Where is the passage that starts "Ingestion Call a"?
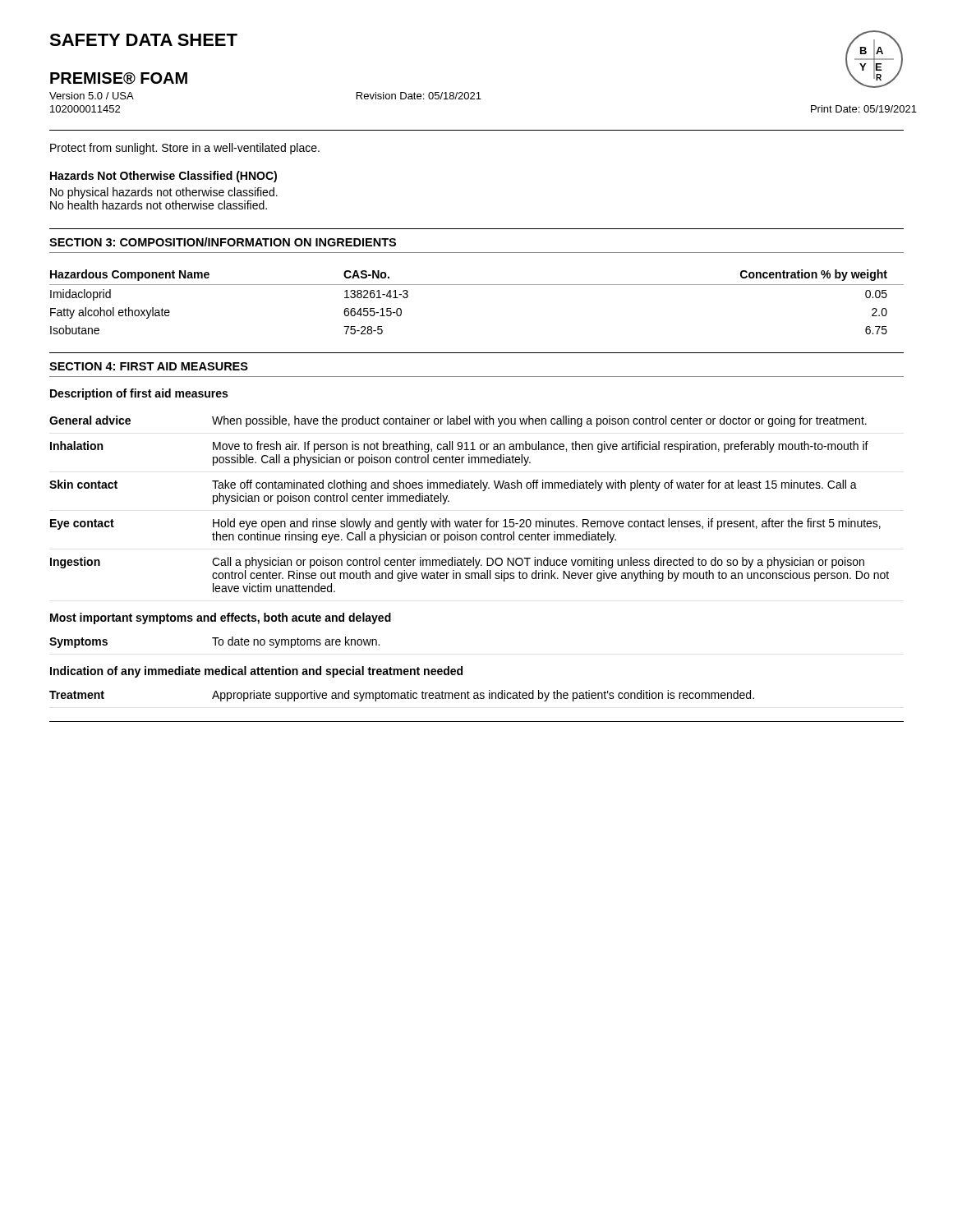The height and width of the screenshot is (1232, 953). (476, 575)
